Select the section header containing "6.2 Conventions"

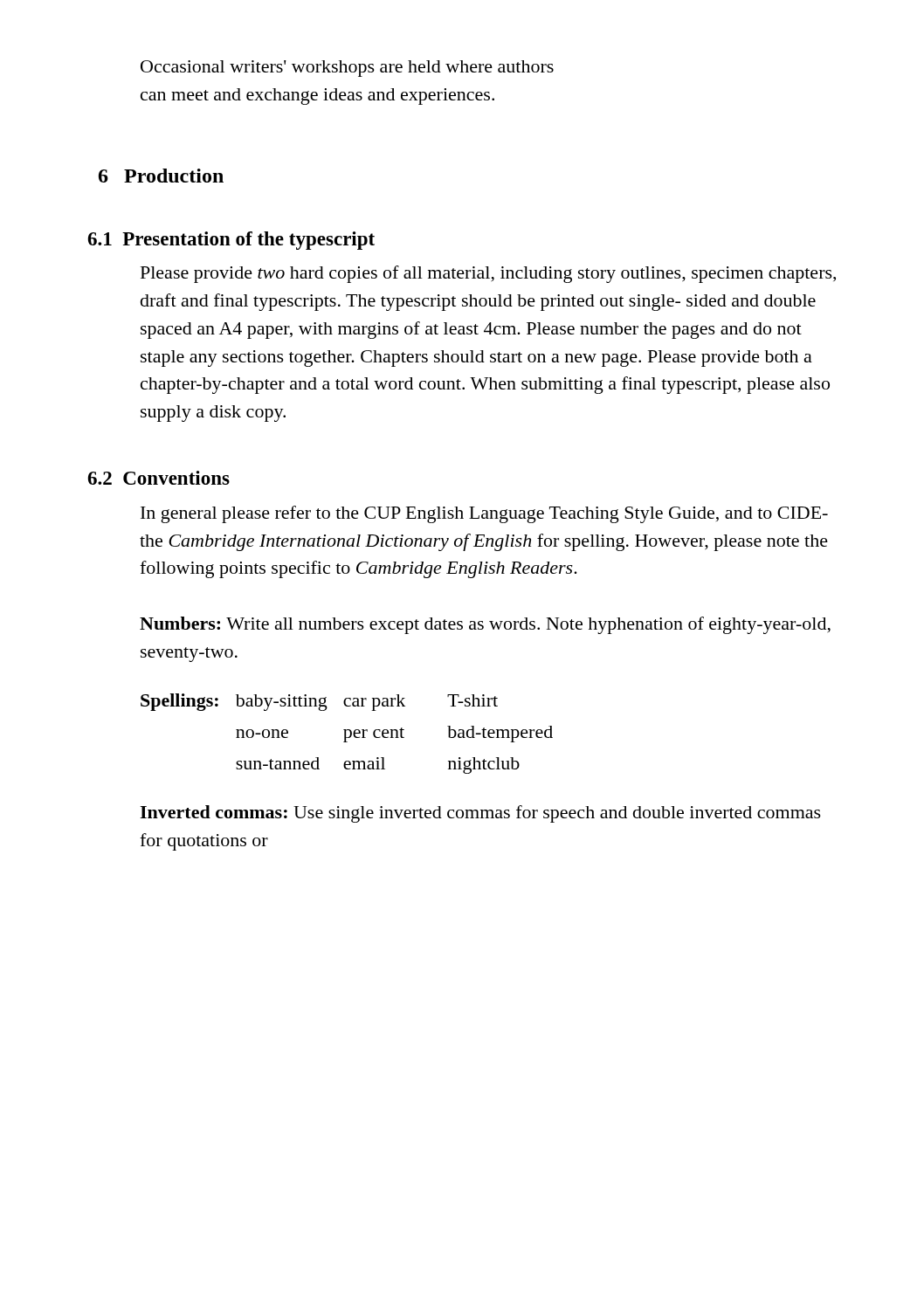(158, 478)
